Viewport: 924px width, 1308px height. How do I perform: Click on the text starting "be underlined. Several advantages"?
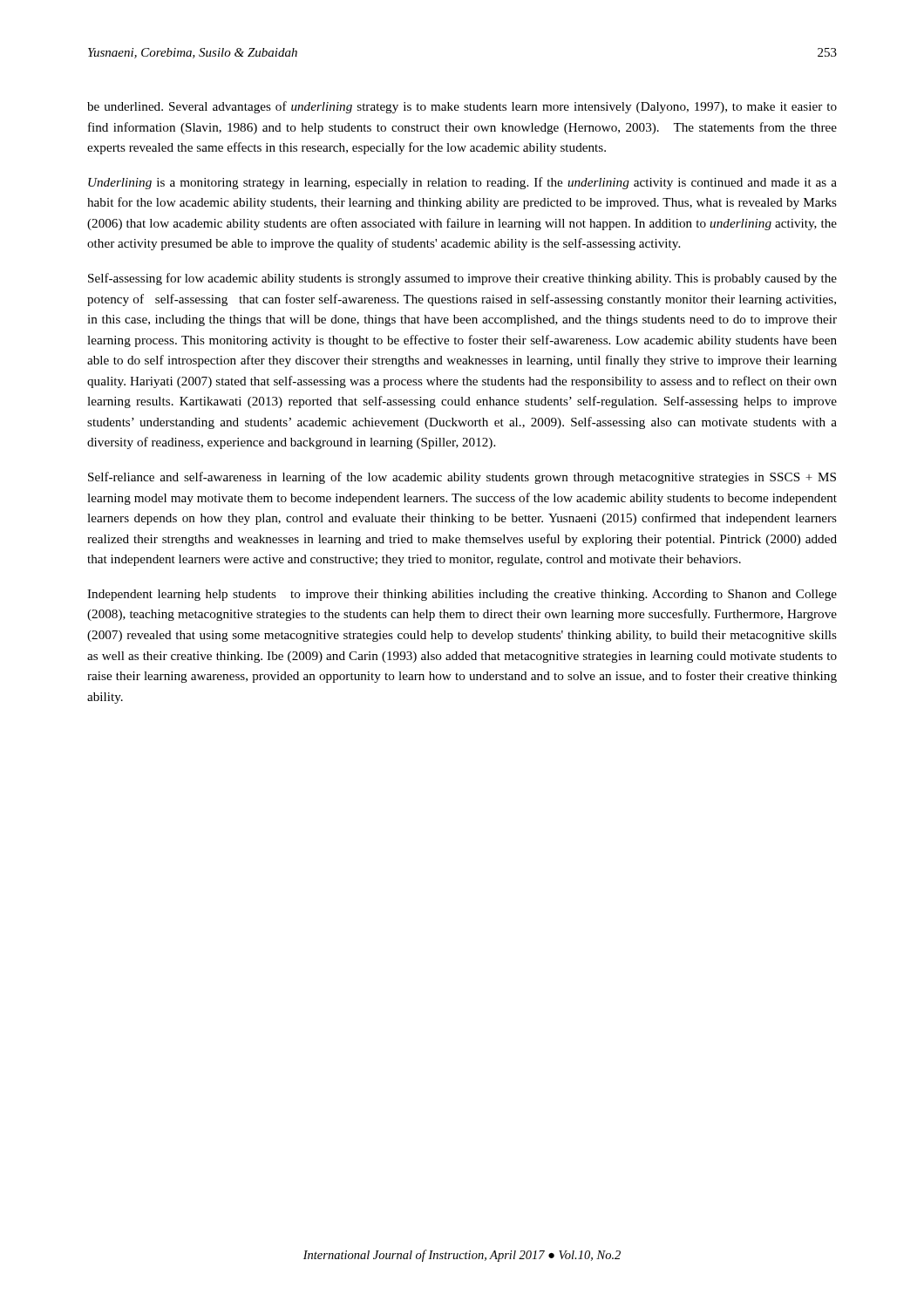[462, 127]
